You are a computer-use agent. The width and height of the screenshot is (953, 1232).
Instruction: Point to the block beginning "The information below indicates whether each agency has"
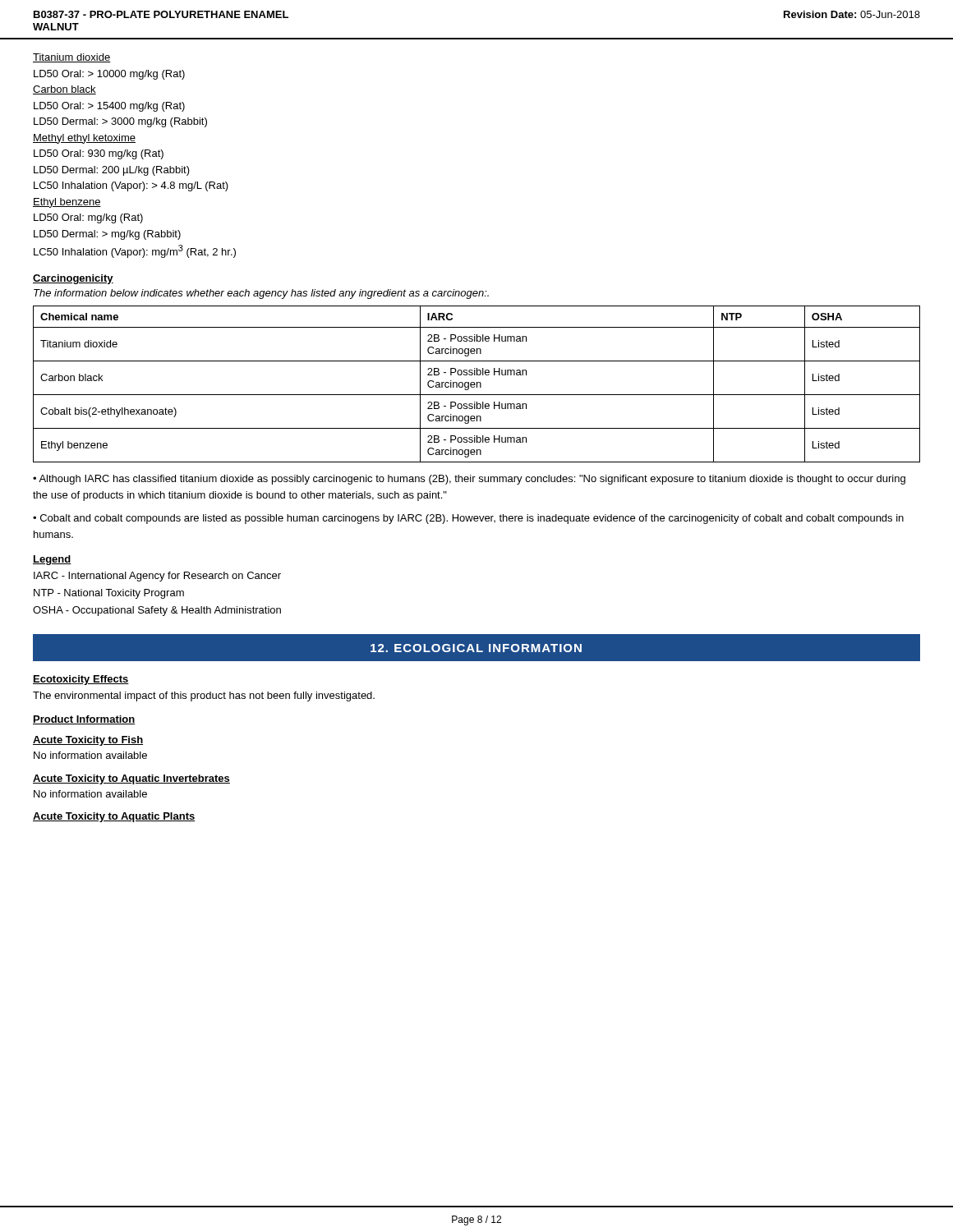coord(261,293)
